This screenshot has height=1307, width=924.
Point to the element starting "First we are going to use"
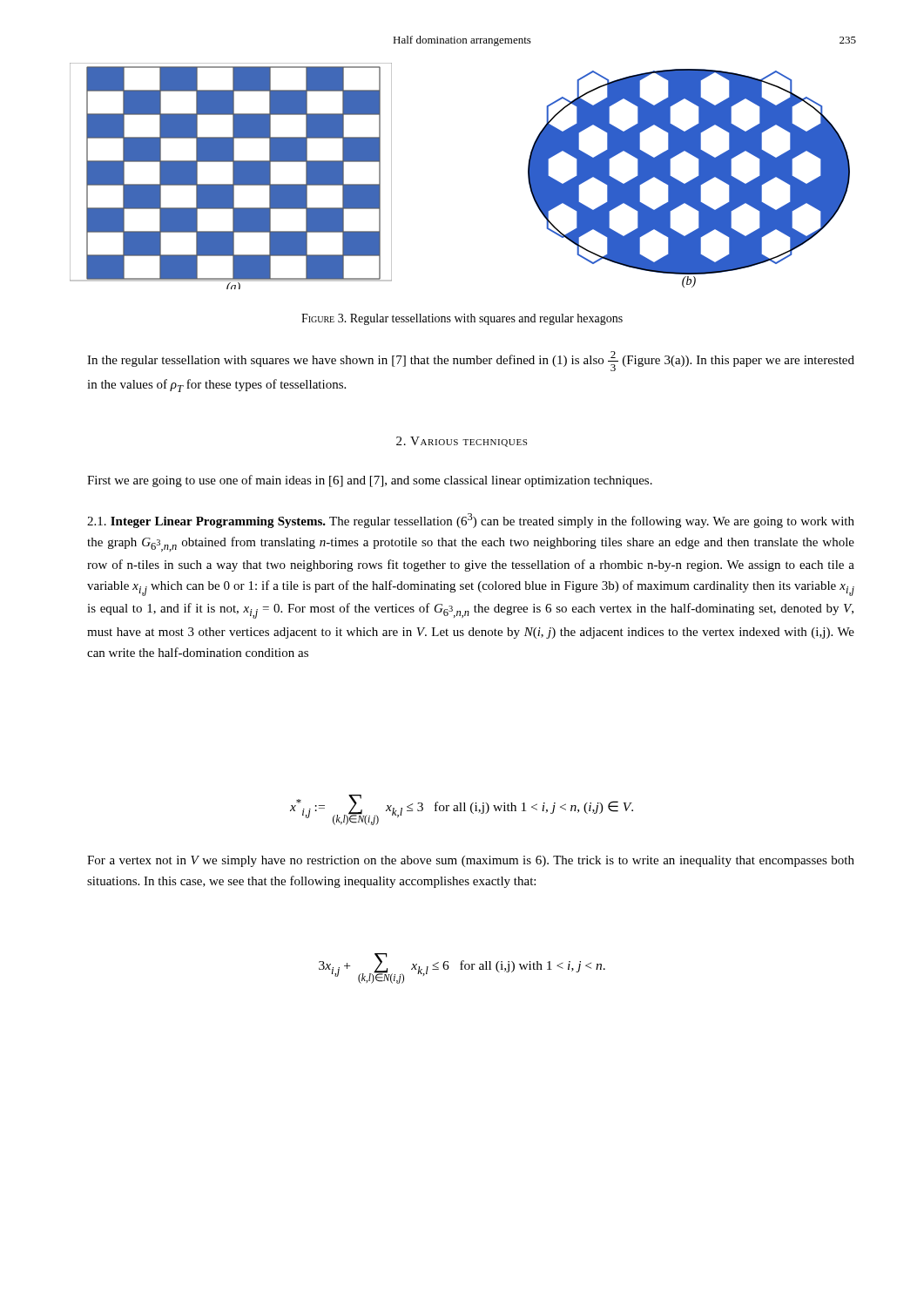(x=370, y=480)
